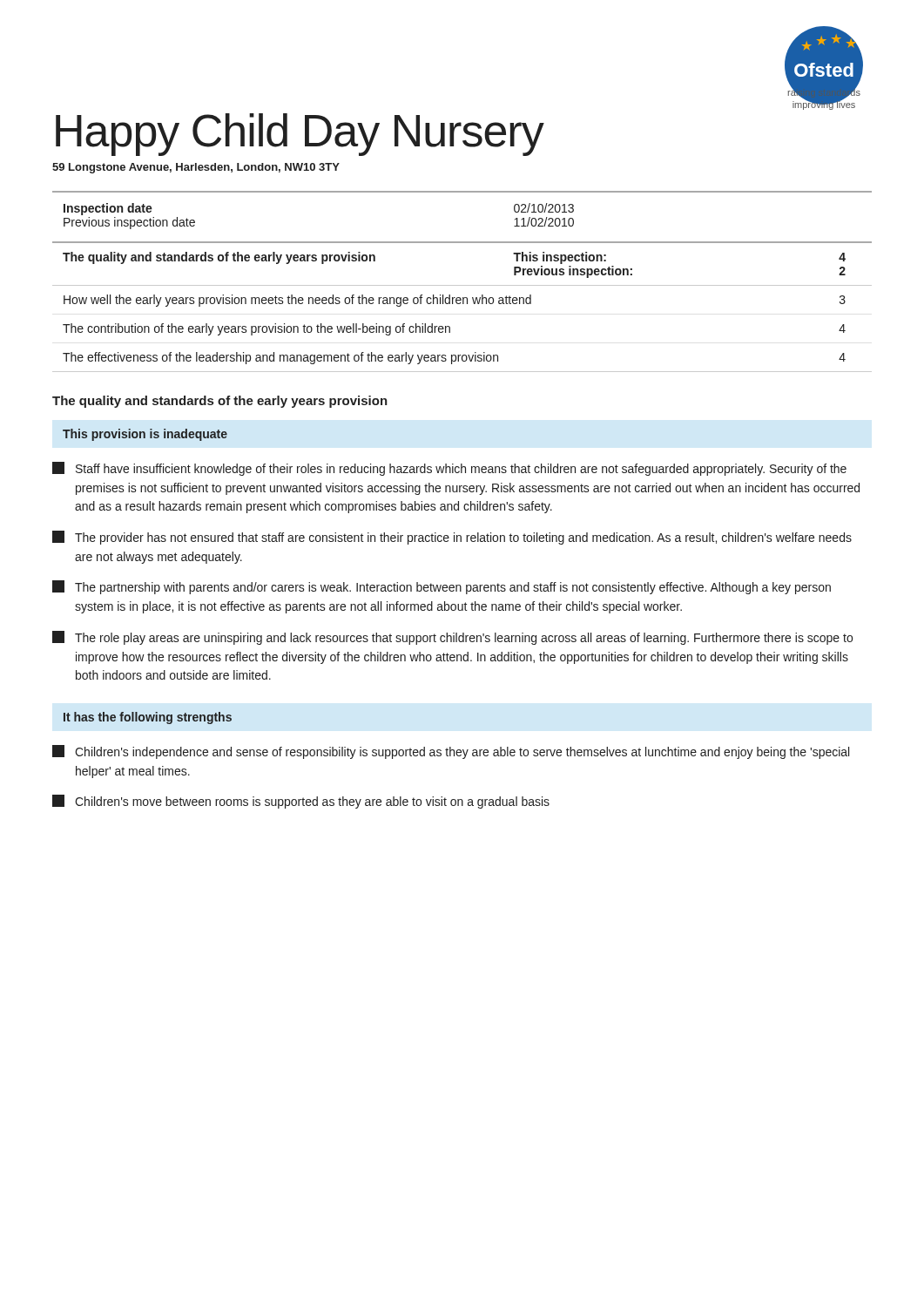Locate the section header that says "The quality and"
This screenshot has width=924, height=1307.
coord(220,402)
